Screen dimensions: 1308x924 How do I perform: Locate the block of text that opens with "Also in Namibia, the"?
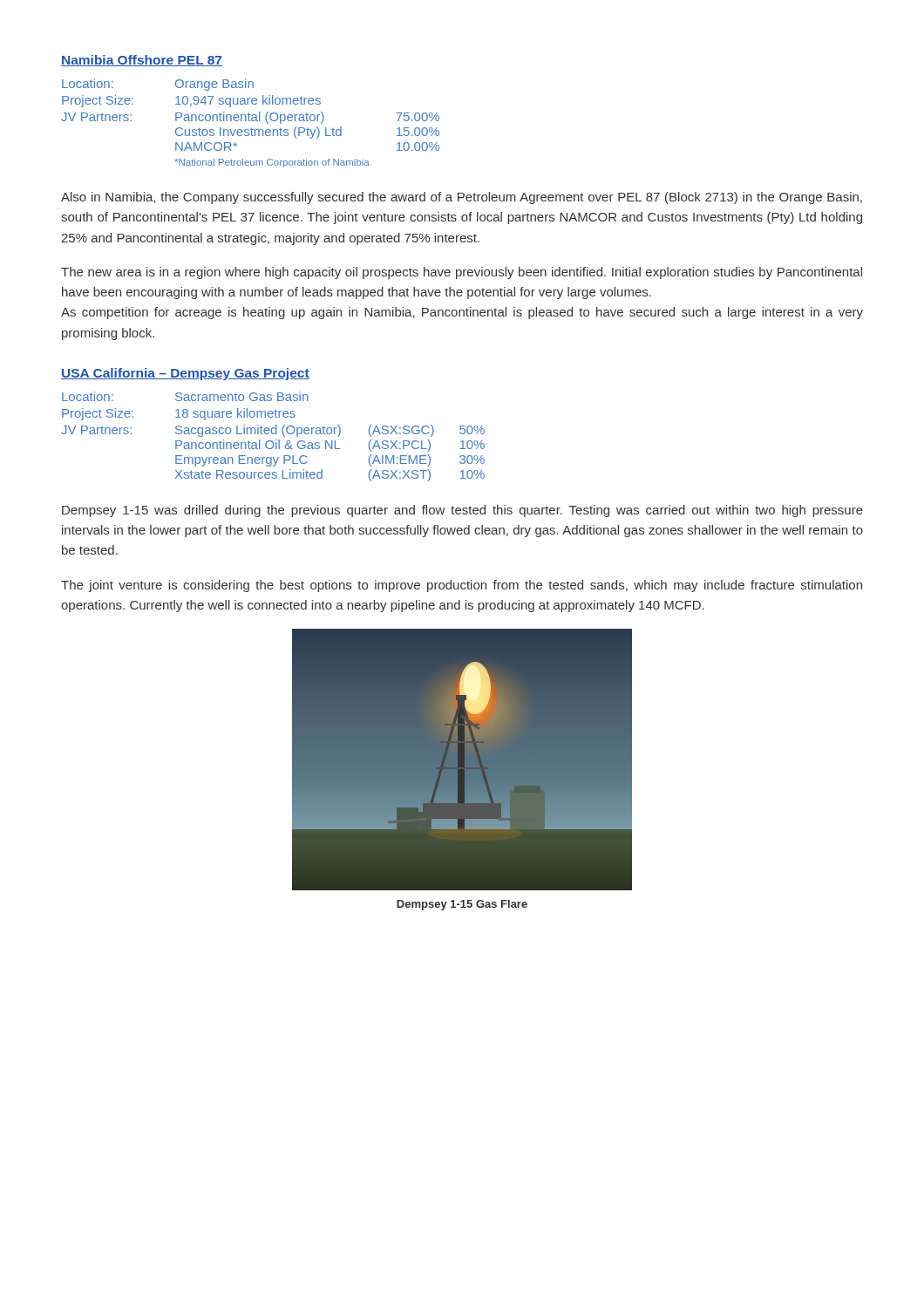pyautogui.click(x=462, y=217)
